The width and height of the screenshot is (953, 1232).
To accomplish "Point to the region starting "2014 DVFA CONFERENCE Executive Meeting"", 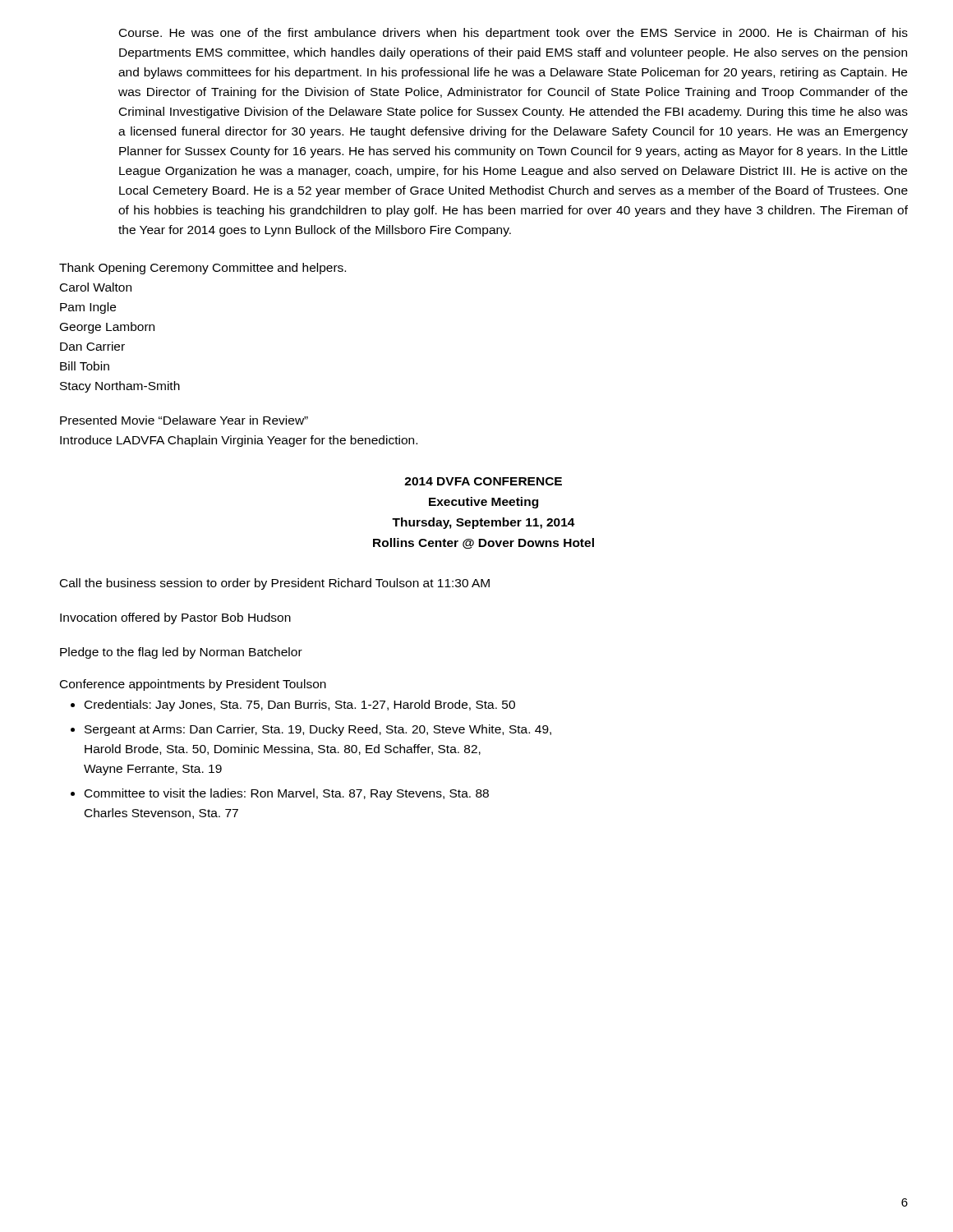I will click(484, 512).
